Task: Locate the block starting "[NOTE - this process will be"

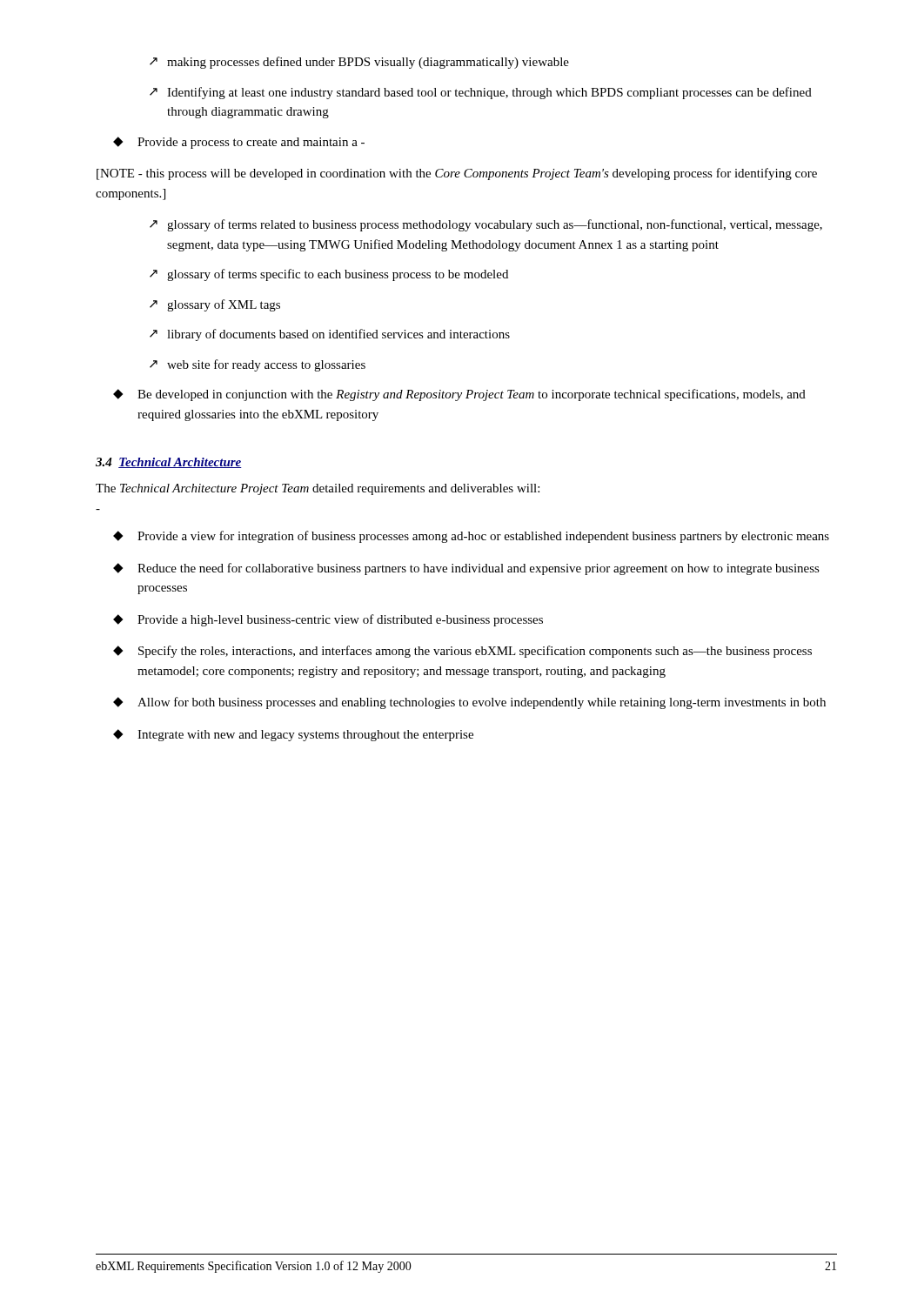Action: (x=457, y=183)
